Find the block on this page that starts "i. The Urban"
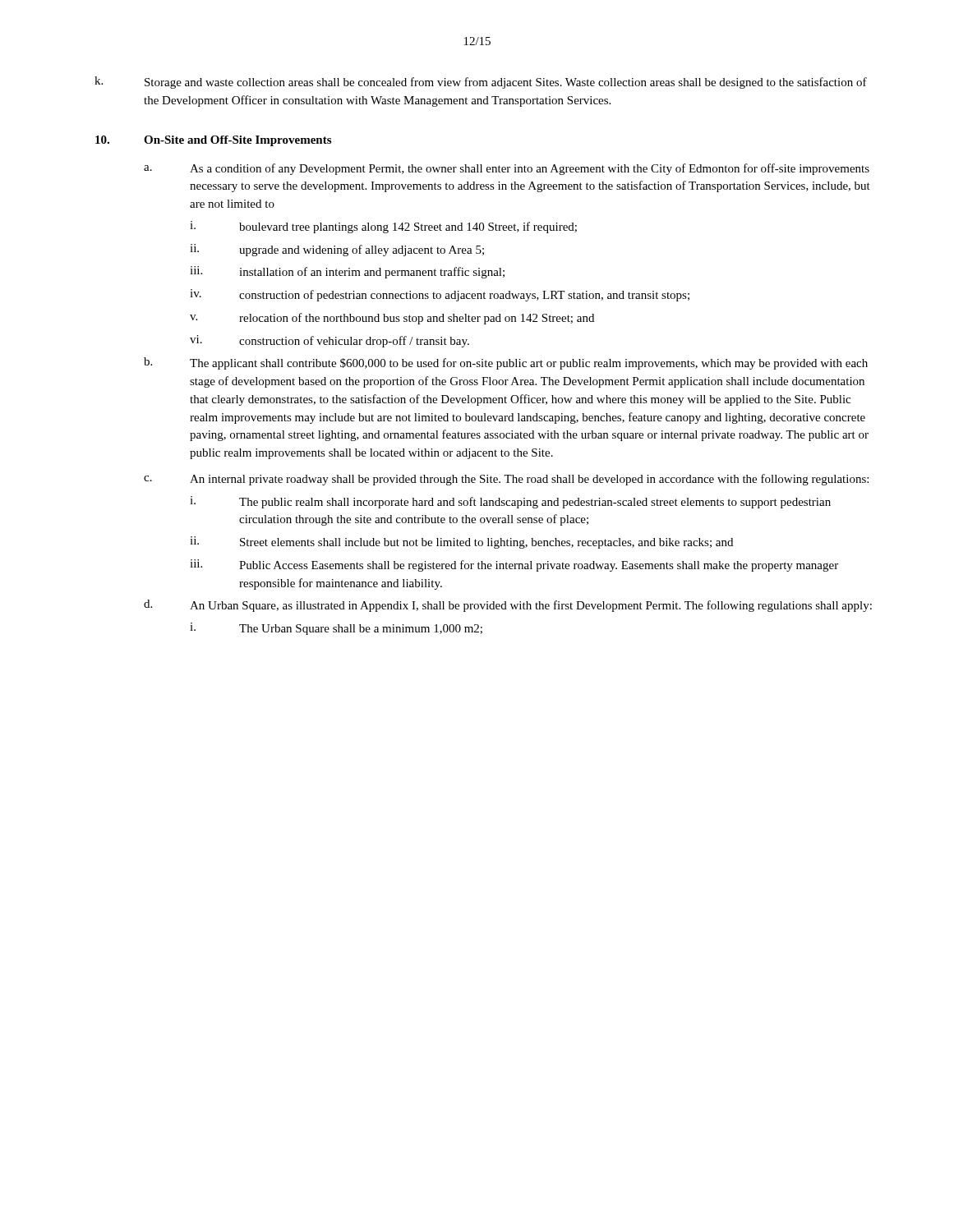Screen dimensions: 1232x954 [x=336, y=629]
